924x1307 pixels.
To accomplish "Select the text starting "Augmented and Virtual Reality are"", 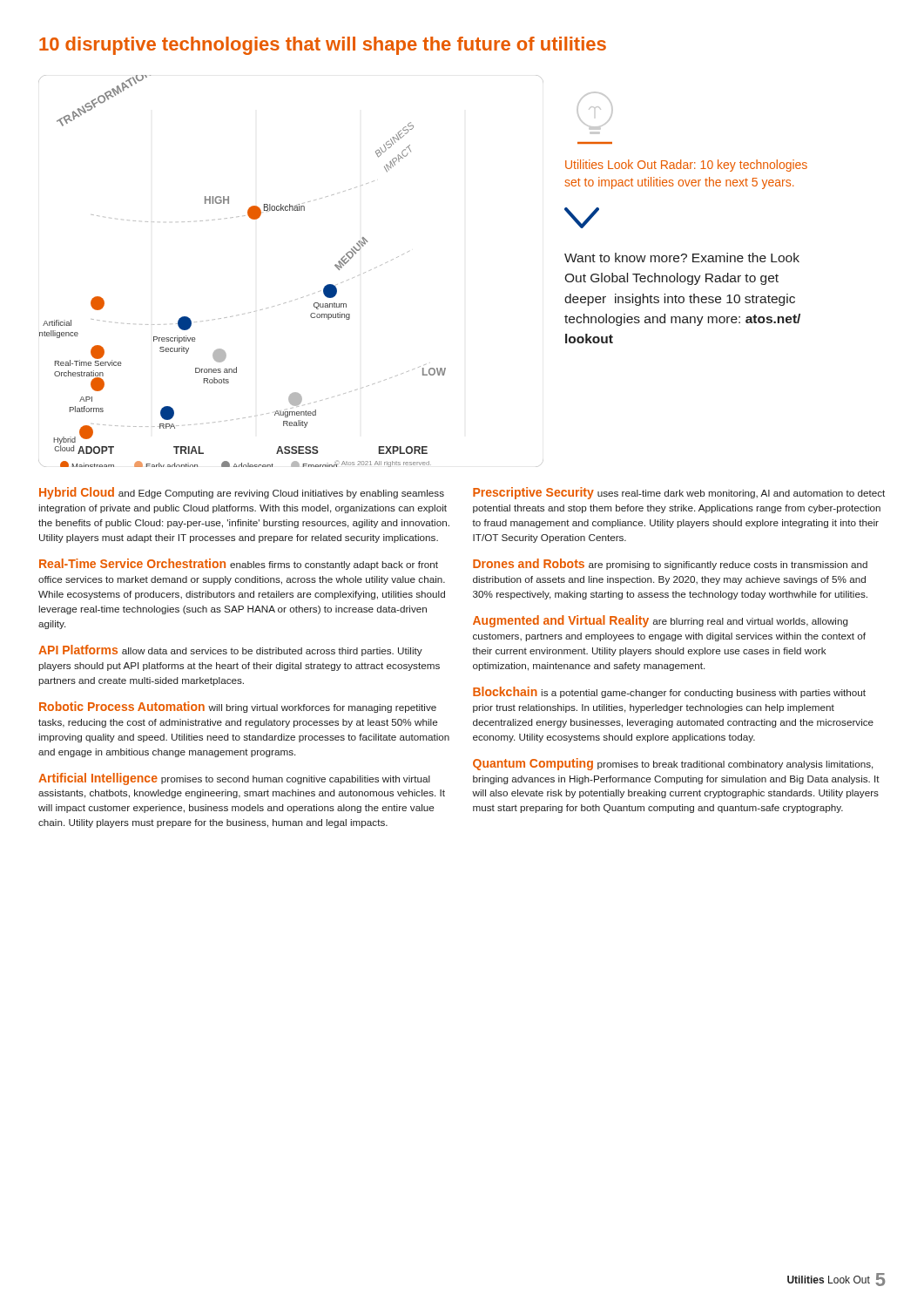I will coord(669,642).
